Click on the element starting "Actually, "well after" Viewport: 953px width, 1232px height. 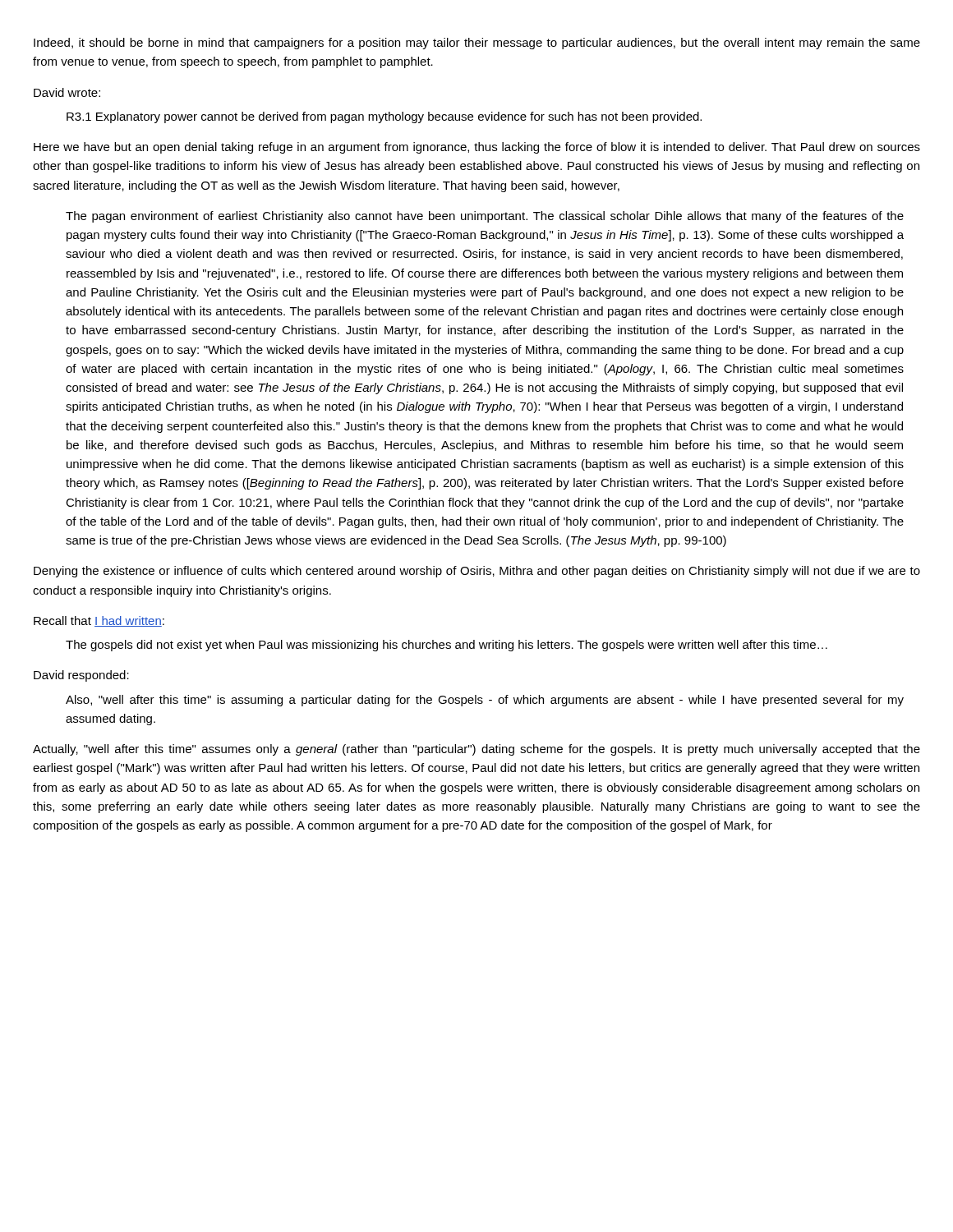[476, 787]
